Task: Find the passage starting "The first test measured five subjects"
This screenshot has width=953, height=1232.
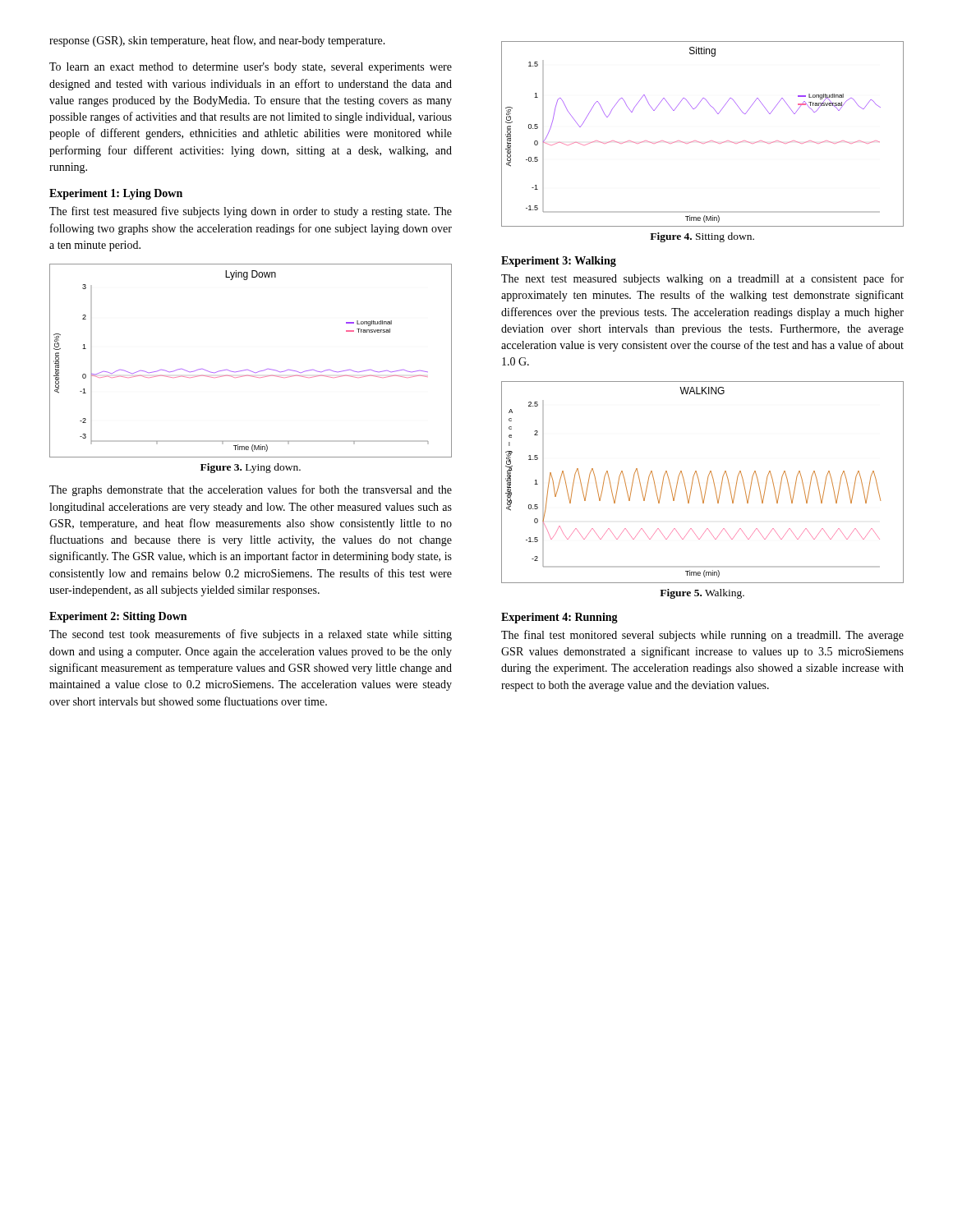Action: point(251,229)
